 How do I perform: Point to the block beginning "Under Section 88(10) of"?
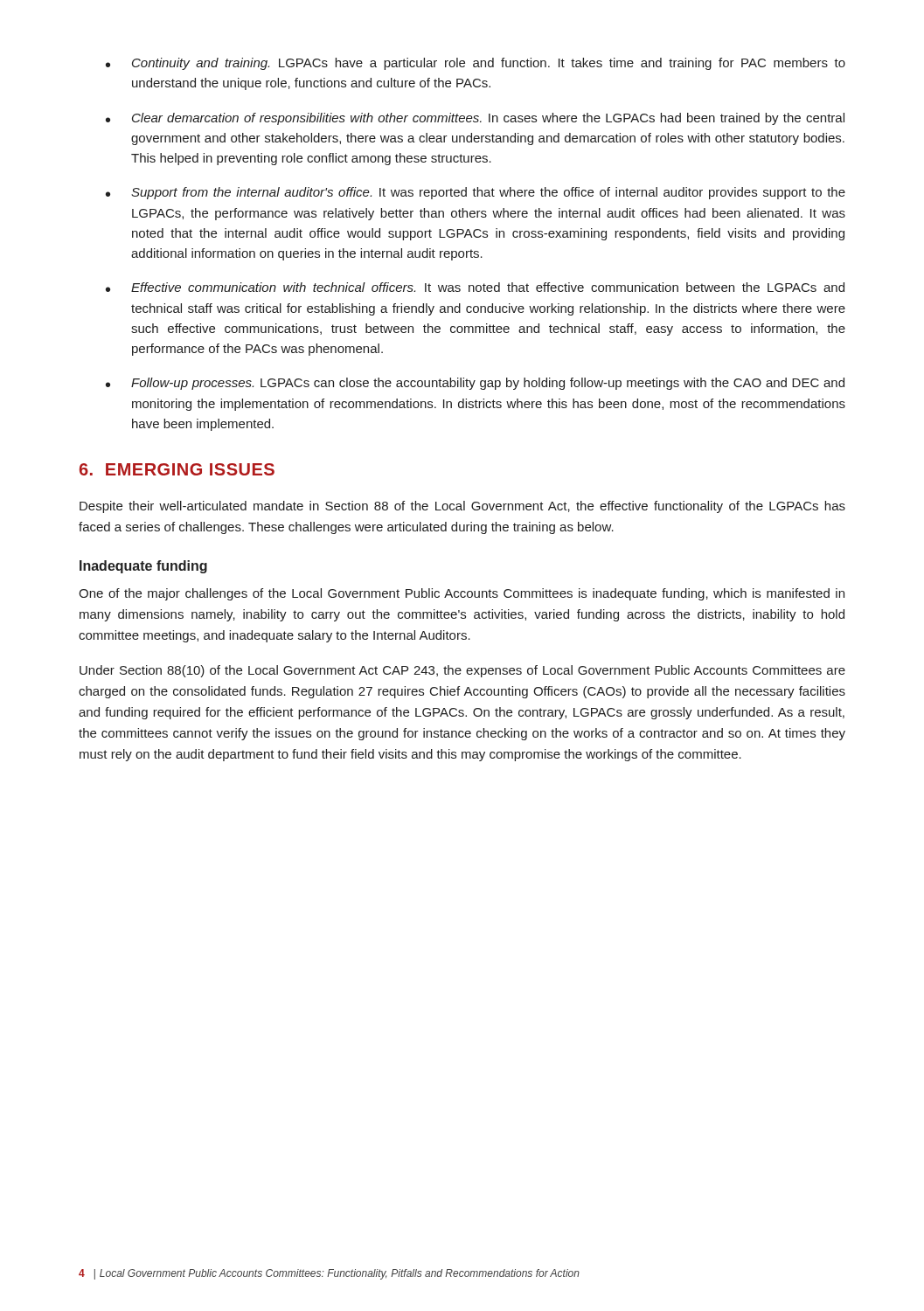(x=462, y=712)
